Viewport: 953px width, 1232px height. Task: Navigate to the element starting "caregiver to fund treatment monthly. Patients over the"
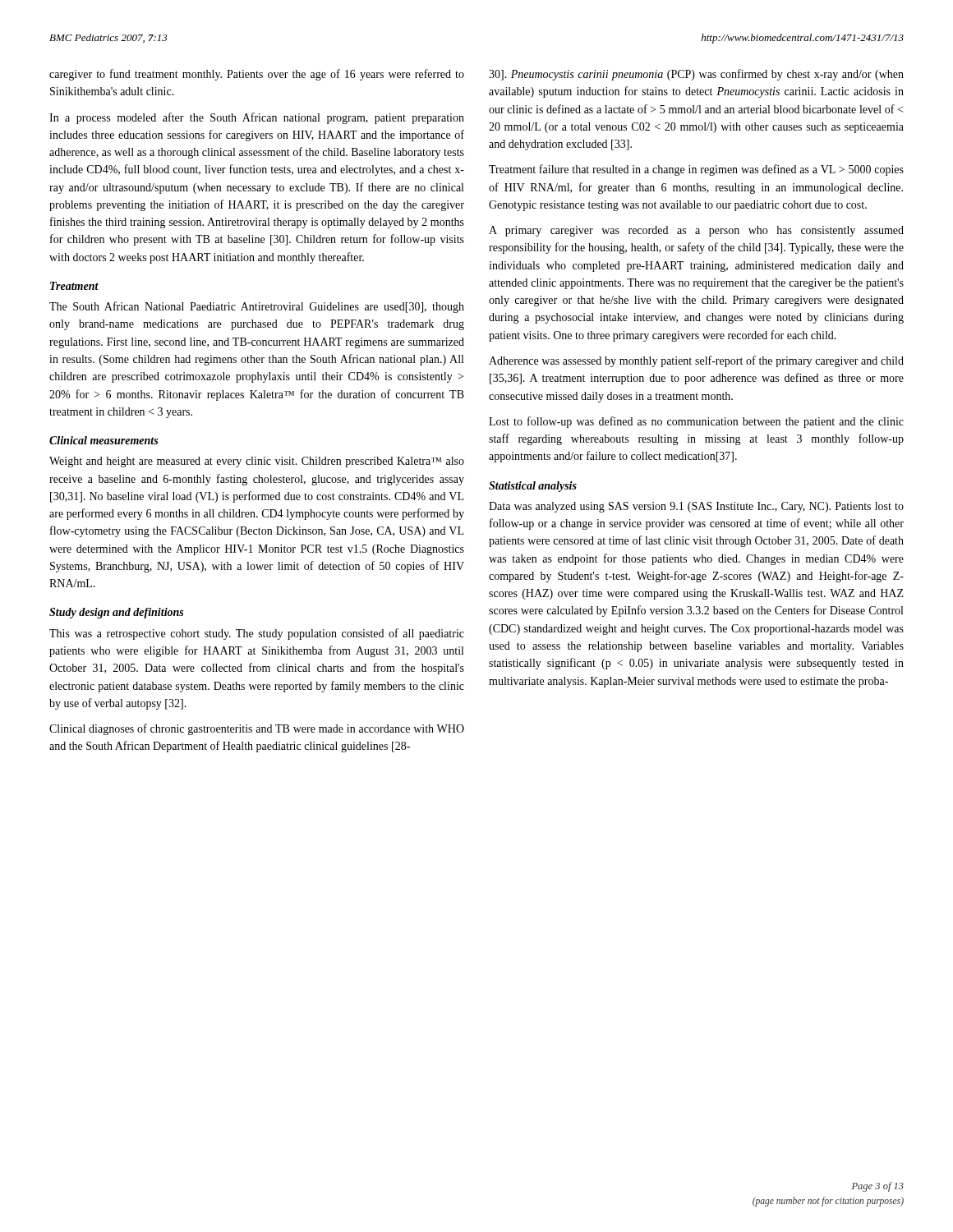[x=257, y=83]
